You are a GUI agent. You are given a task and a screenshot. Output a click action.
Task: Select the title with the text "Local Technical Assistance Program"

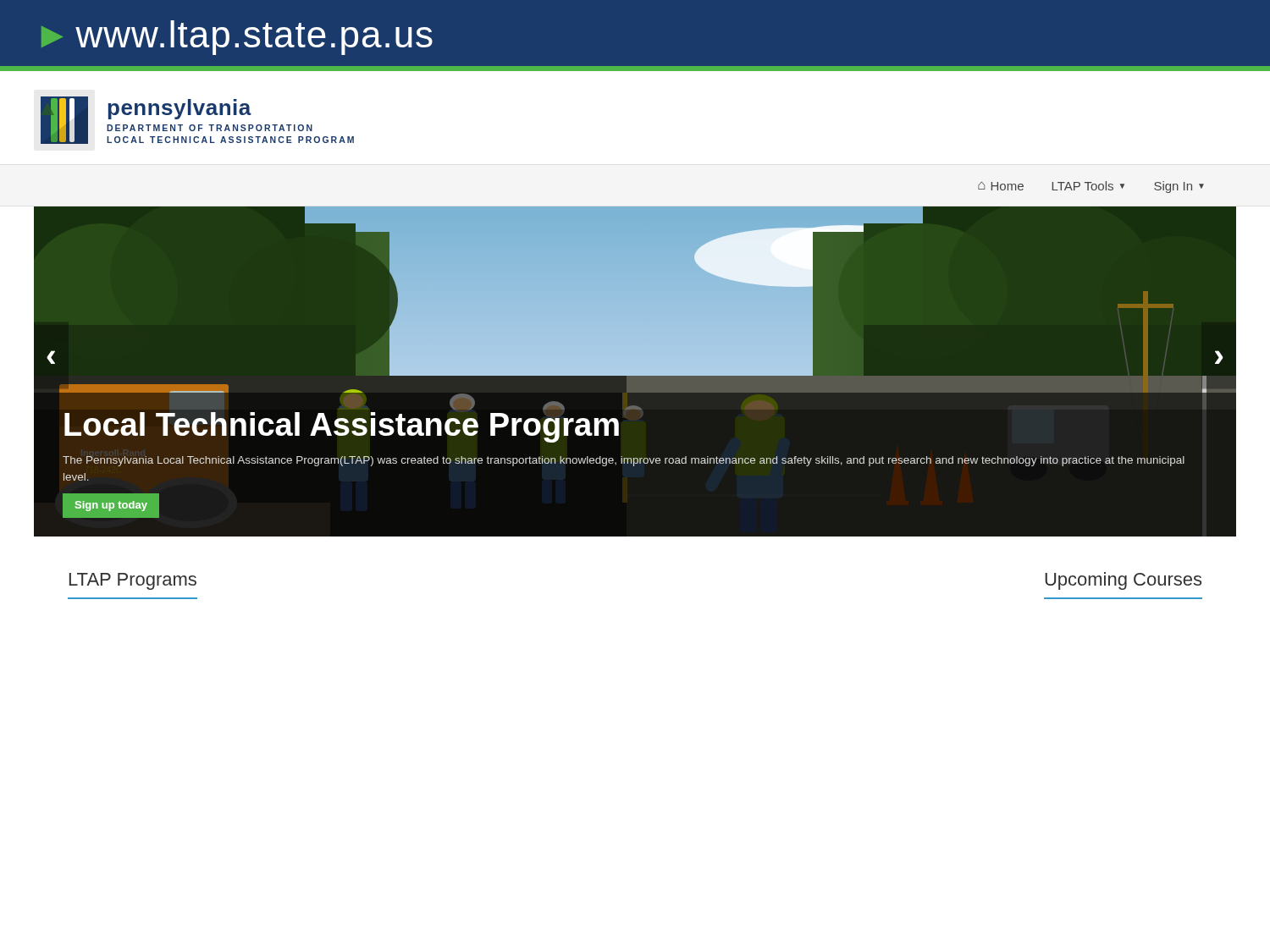click(342, 425)
